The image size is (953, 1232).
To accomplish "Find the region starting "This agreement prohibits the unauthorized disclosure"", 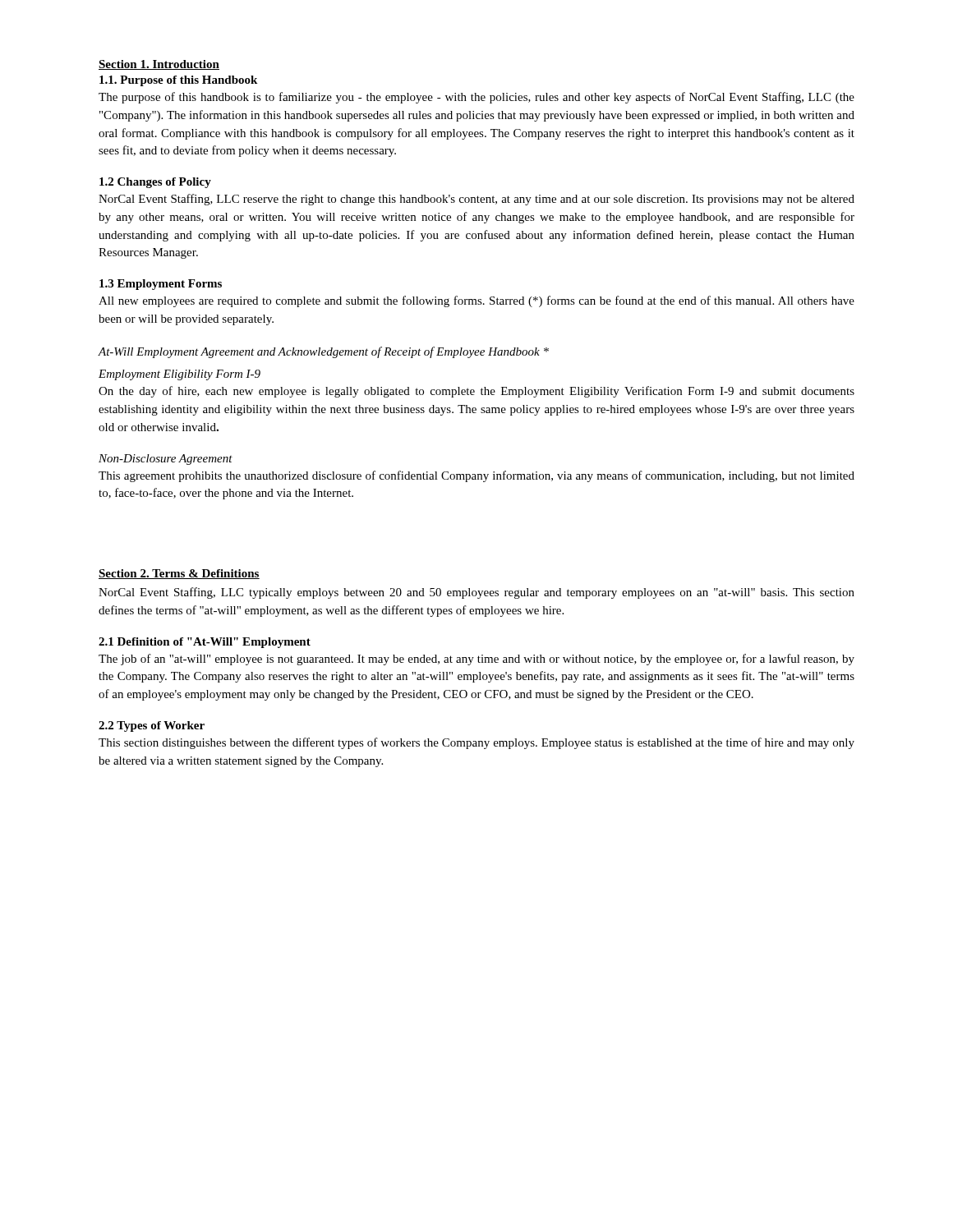I will pos(476,485).
